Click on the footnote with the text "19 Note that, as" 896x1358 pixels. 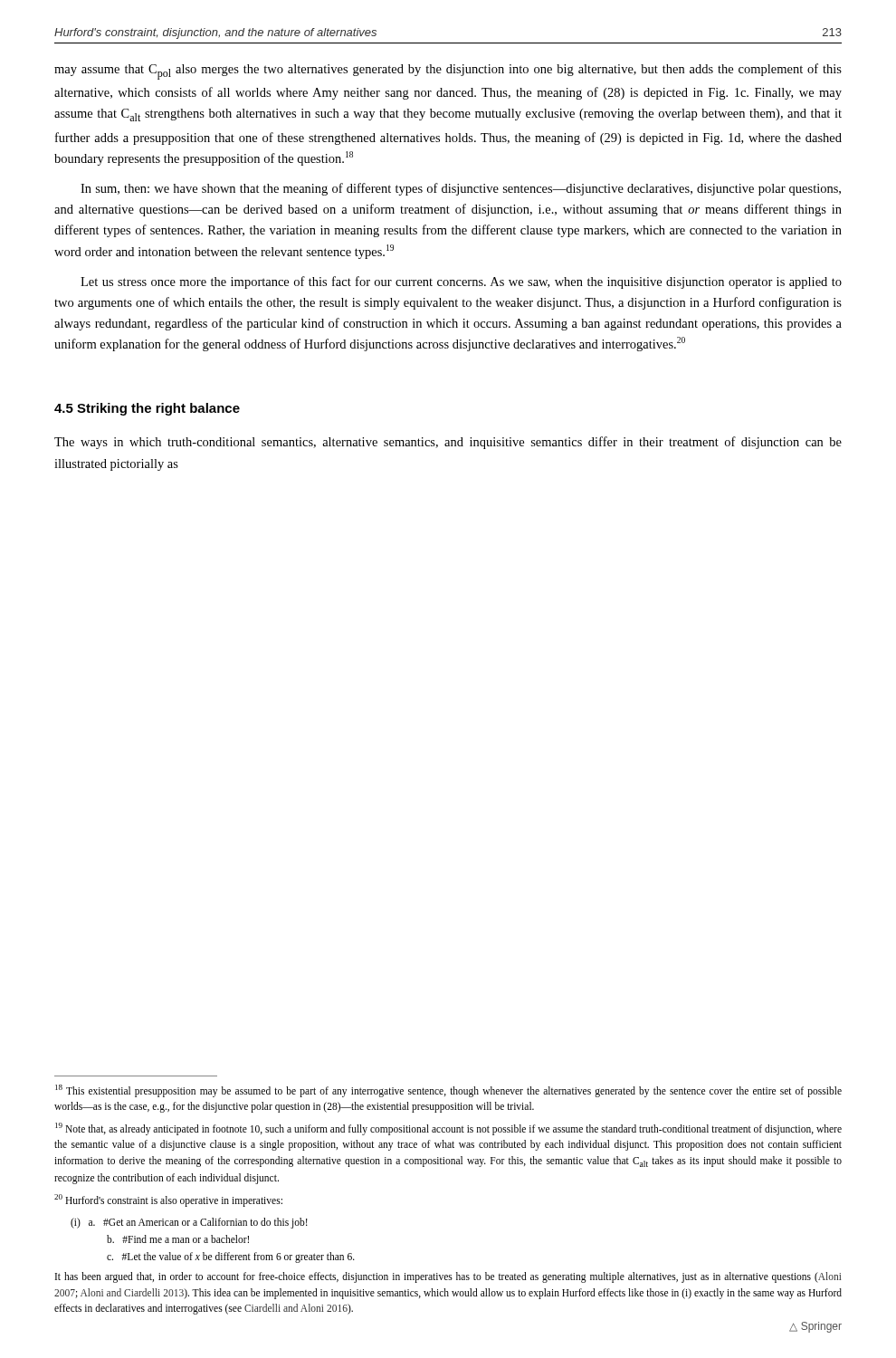(448, 1152)
